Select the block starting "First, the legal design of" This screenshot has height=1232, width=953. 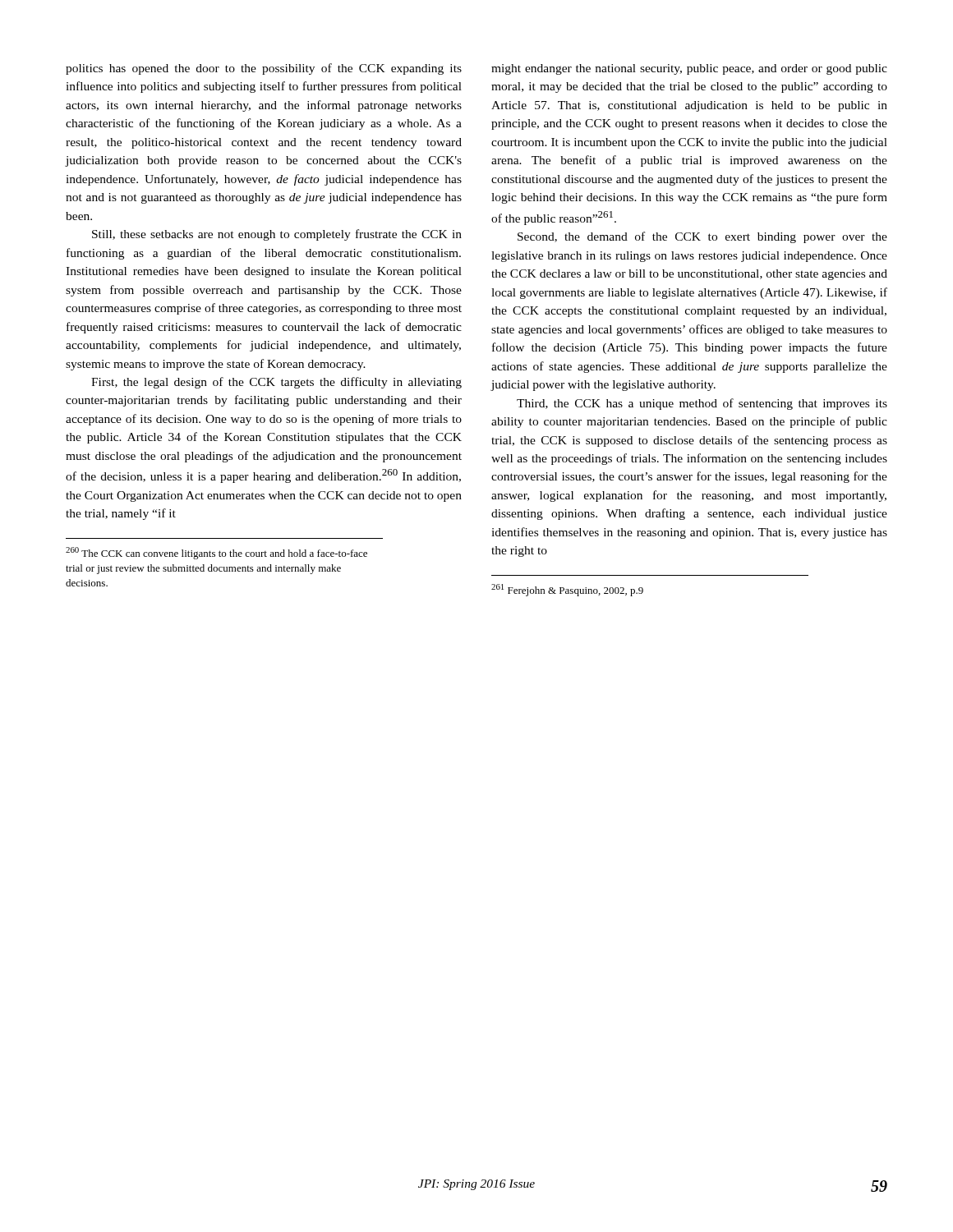pyautogui.click(x=264, y=448)
